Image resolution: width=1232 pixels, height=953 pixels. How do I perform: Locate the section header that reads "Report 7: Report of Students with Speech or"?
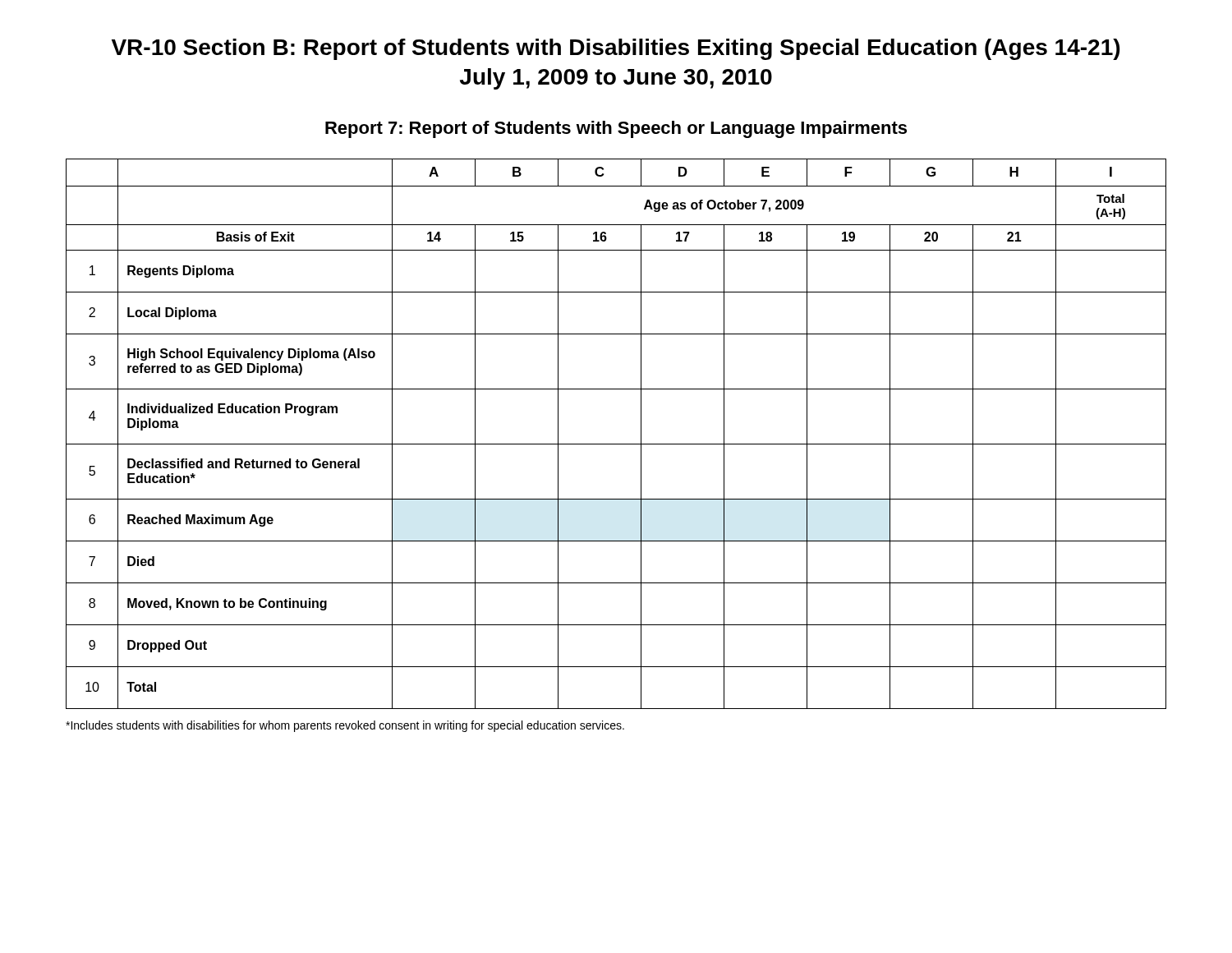pos(616,128)
